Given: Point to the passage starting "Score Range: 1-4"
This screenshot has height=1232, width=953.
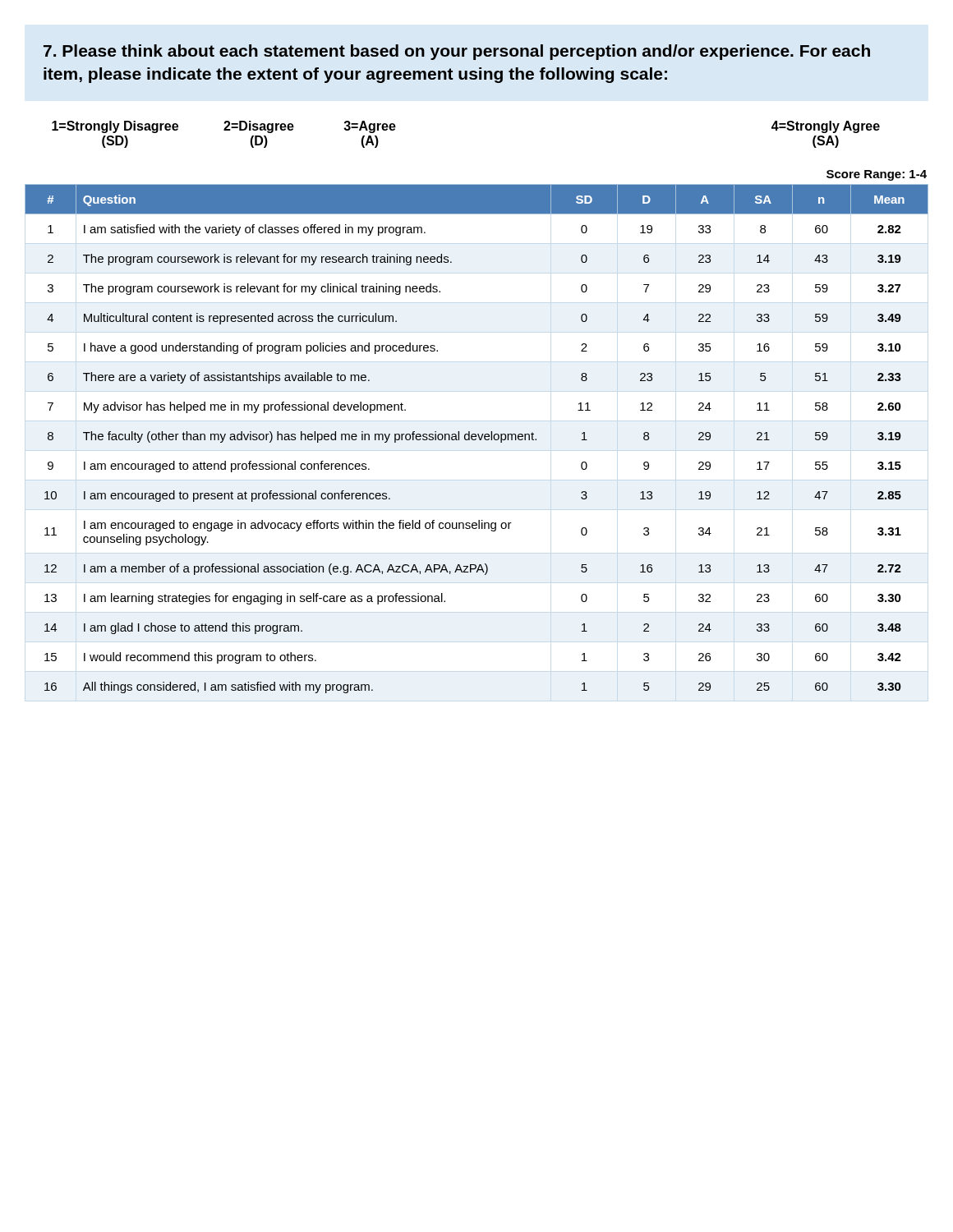Looking at the screenshot, I should 876,173.
